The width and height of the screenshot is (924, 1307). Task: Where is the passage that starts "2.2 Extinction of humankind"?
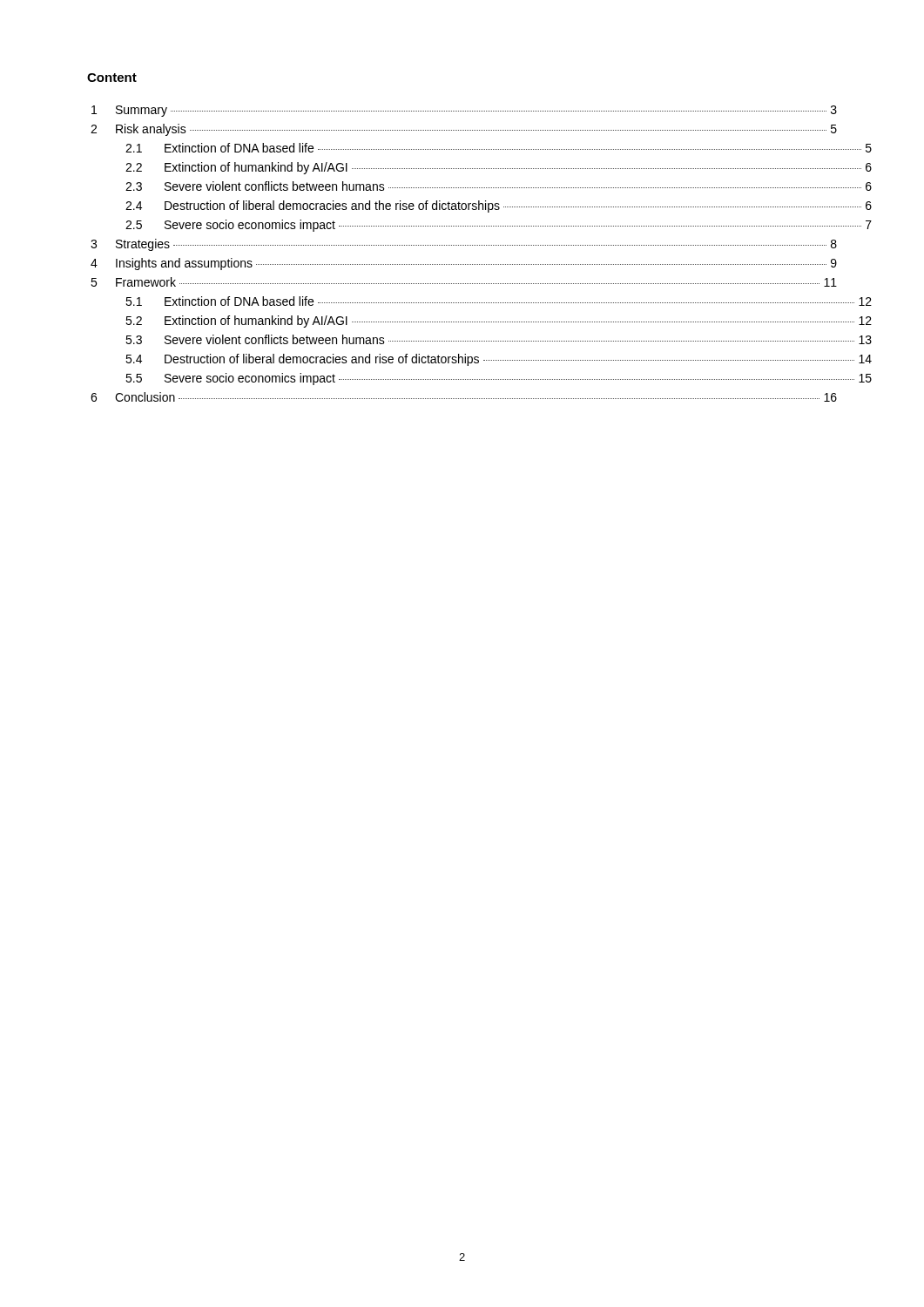point(497,167)
